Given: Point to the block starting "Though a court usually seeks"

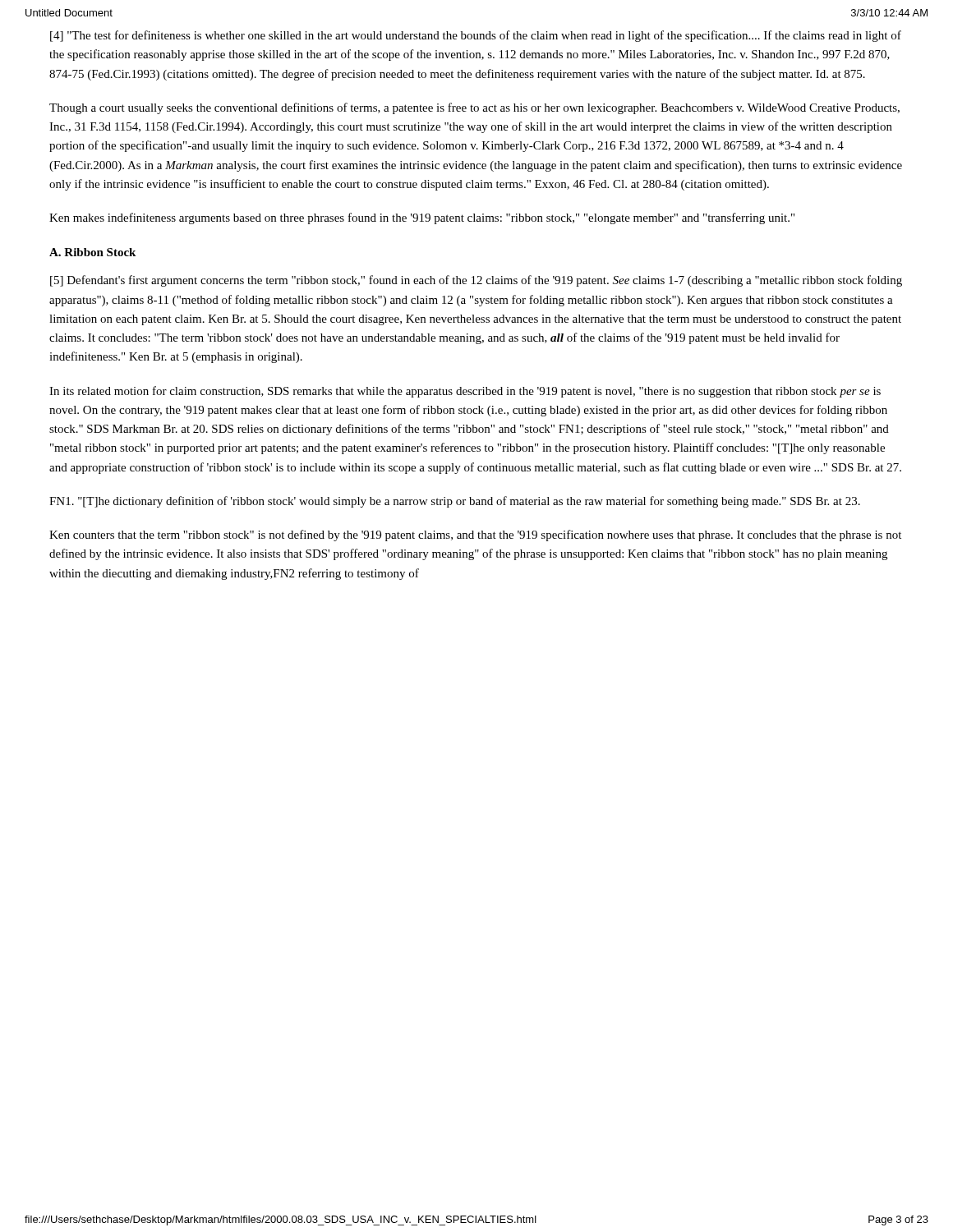Looking at the screenshot, I should (x=476, y=146).
